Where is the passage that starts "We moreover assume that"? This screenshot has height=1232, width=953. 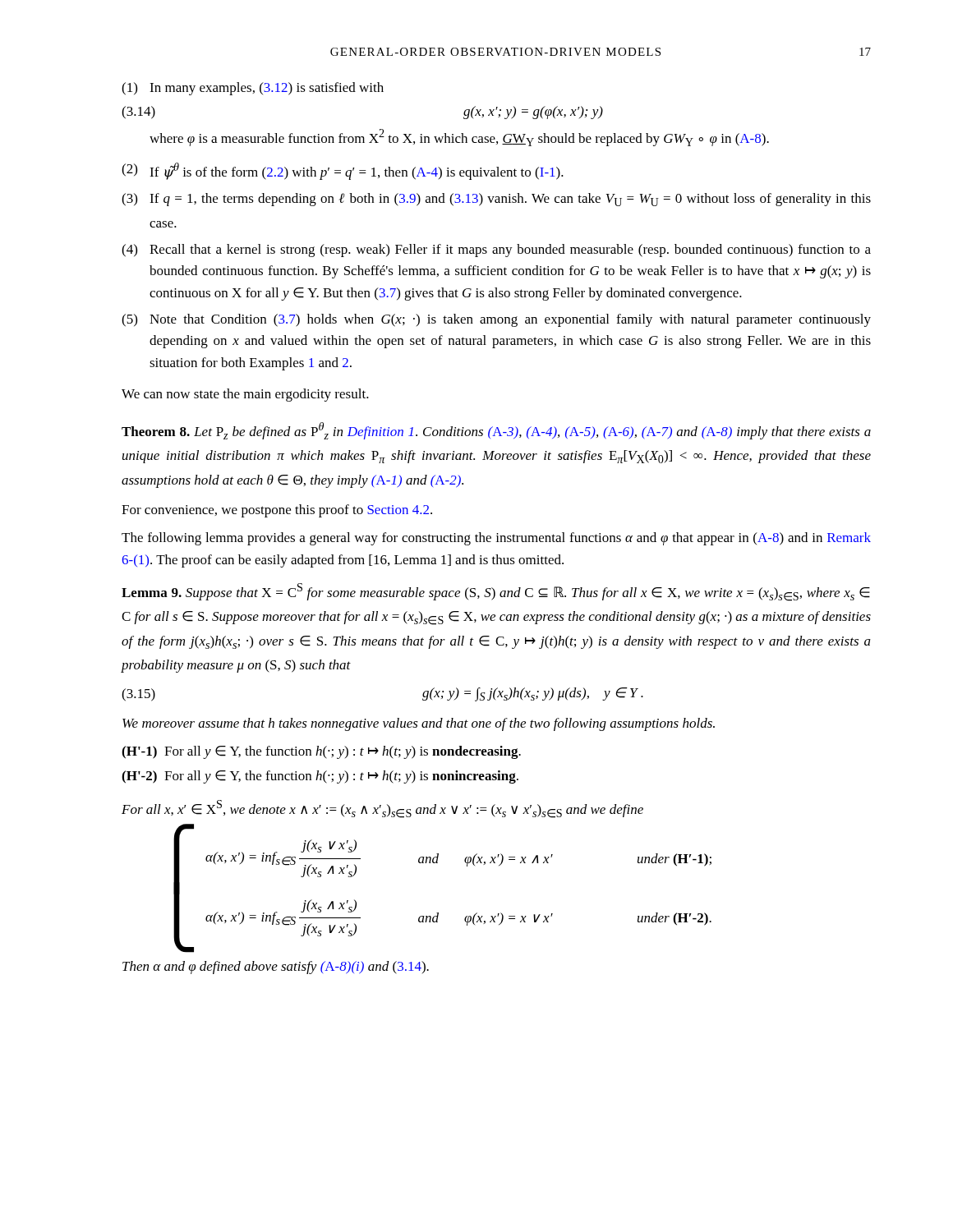(x=419, y=723)
